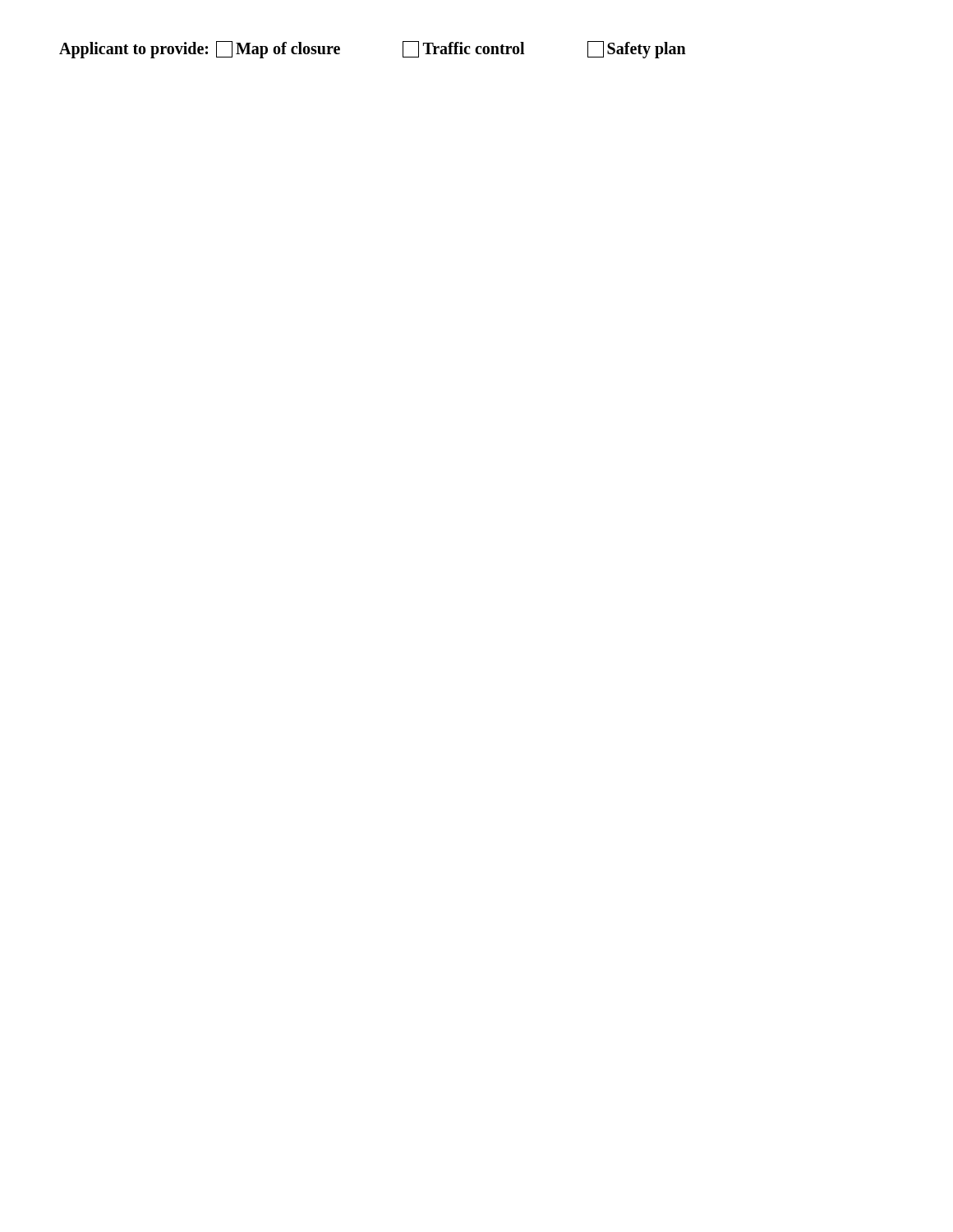Click the passage that begins "Applicant to provide: Map of closure"
The image size is (953, 1232).
click(200, 50)
